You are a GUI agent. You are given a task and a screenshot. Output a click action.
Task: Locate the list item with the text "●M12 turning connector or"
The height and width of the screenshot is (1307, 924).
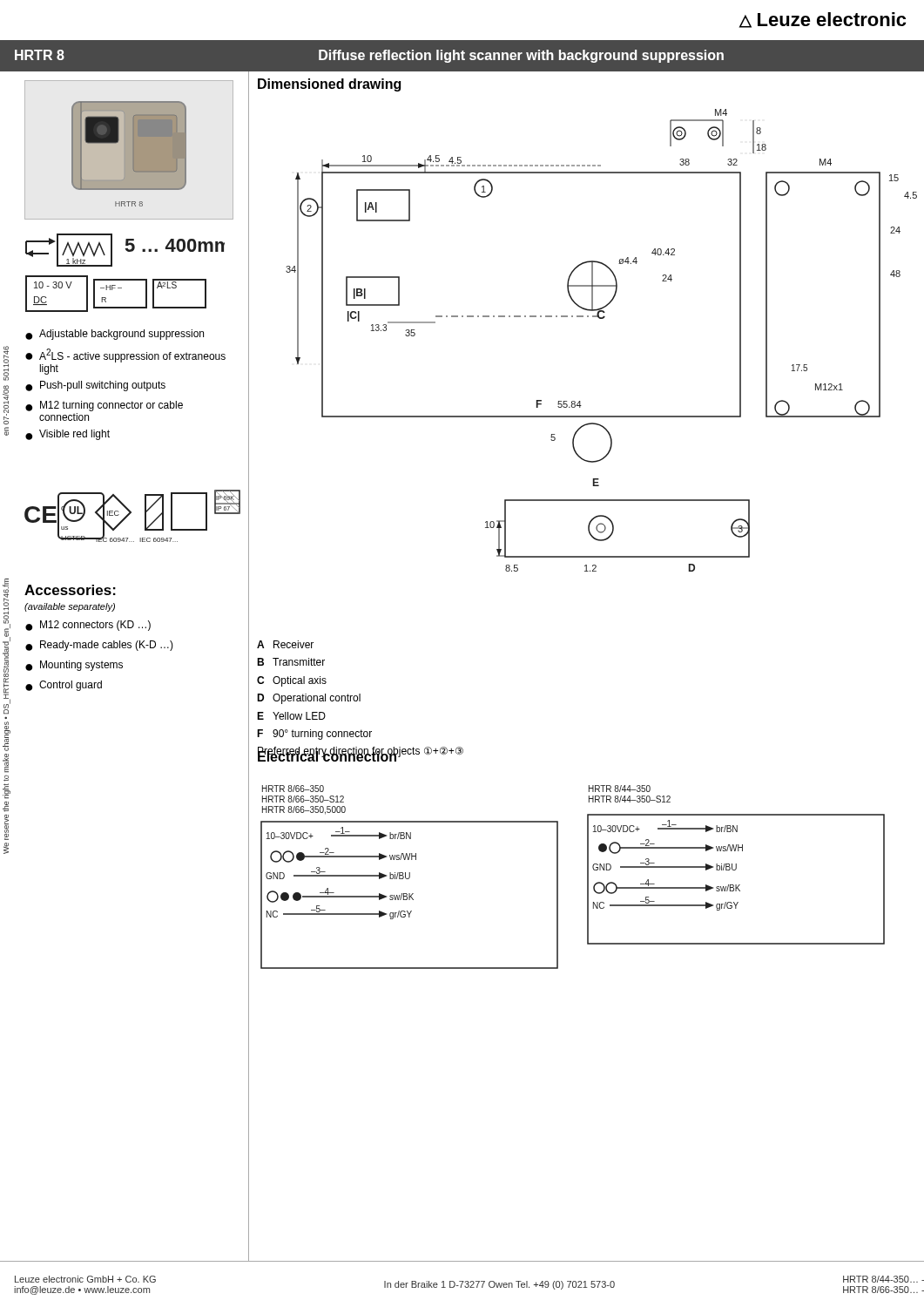point(129,411)
